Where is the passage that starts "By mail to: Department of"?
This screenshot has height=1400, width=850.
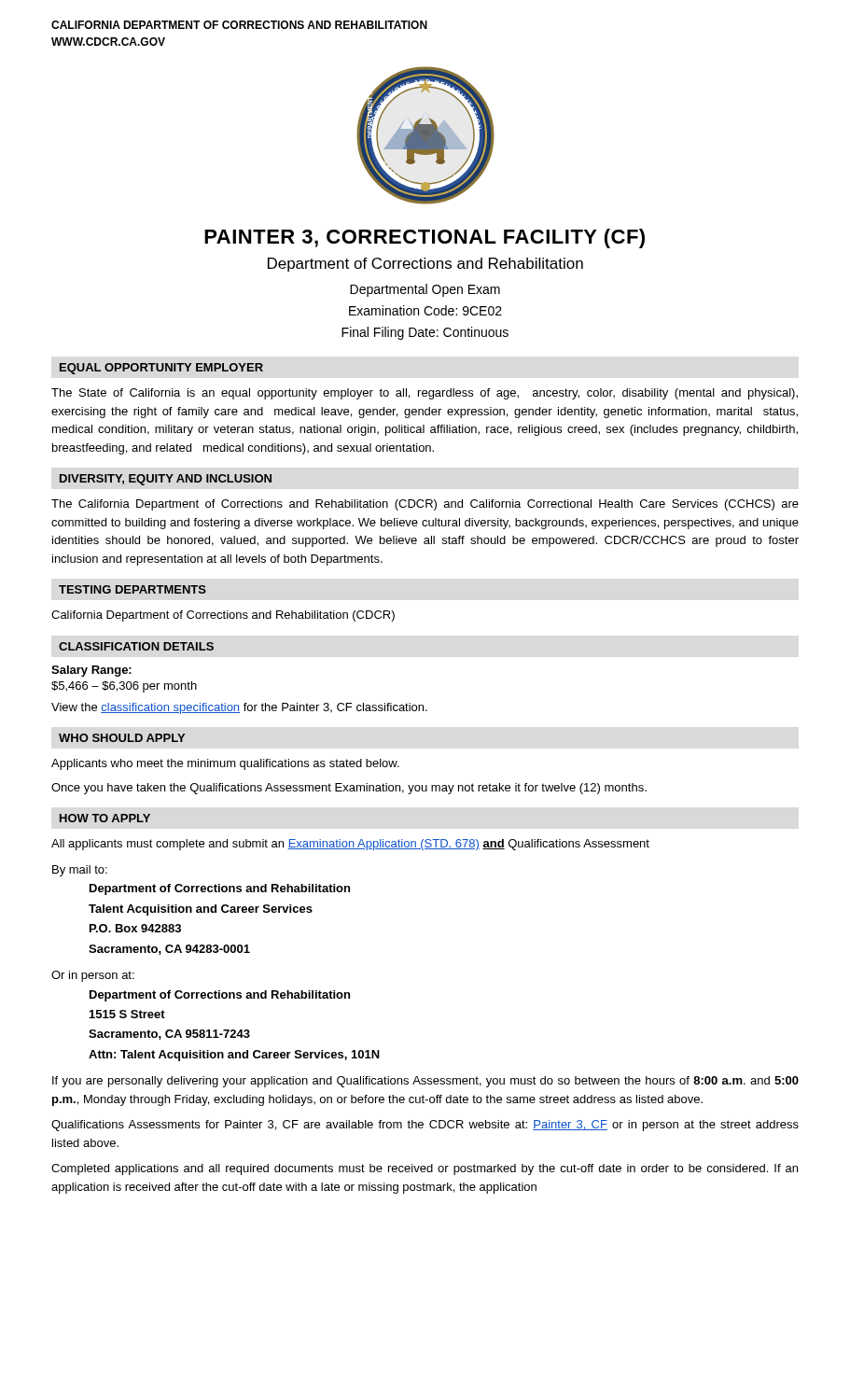tap(80, 871)
